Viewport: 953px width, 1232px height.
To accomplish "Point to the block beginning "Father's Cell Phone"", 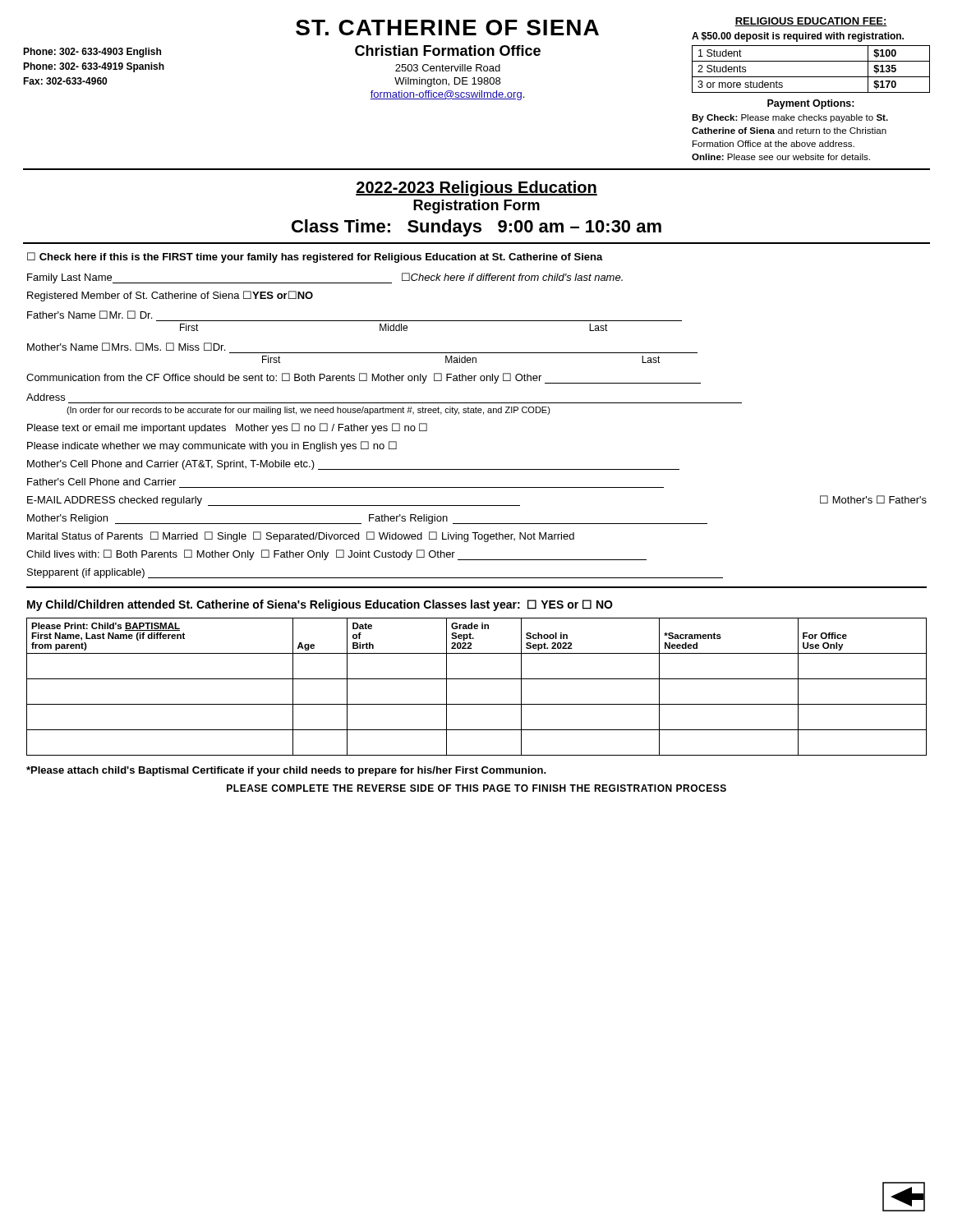I will pos(345,482).
